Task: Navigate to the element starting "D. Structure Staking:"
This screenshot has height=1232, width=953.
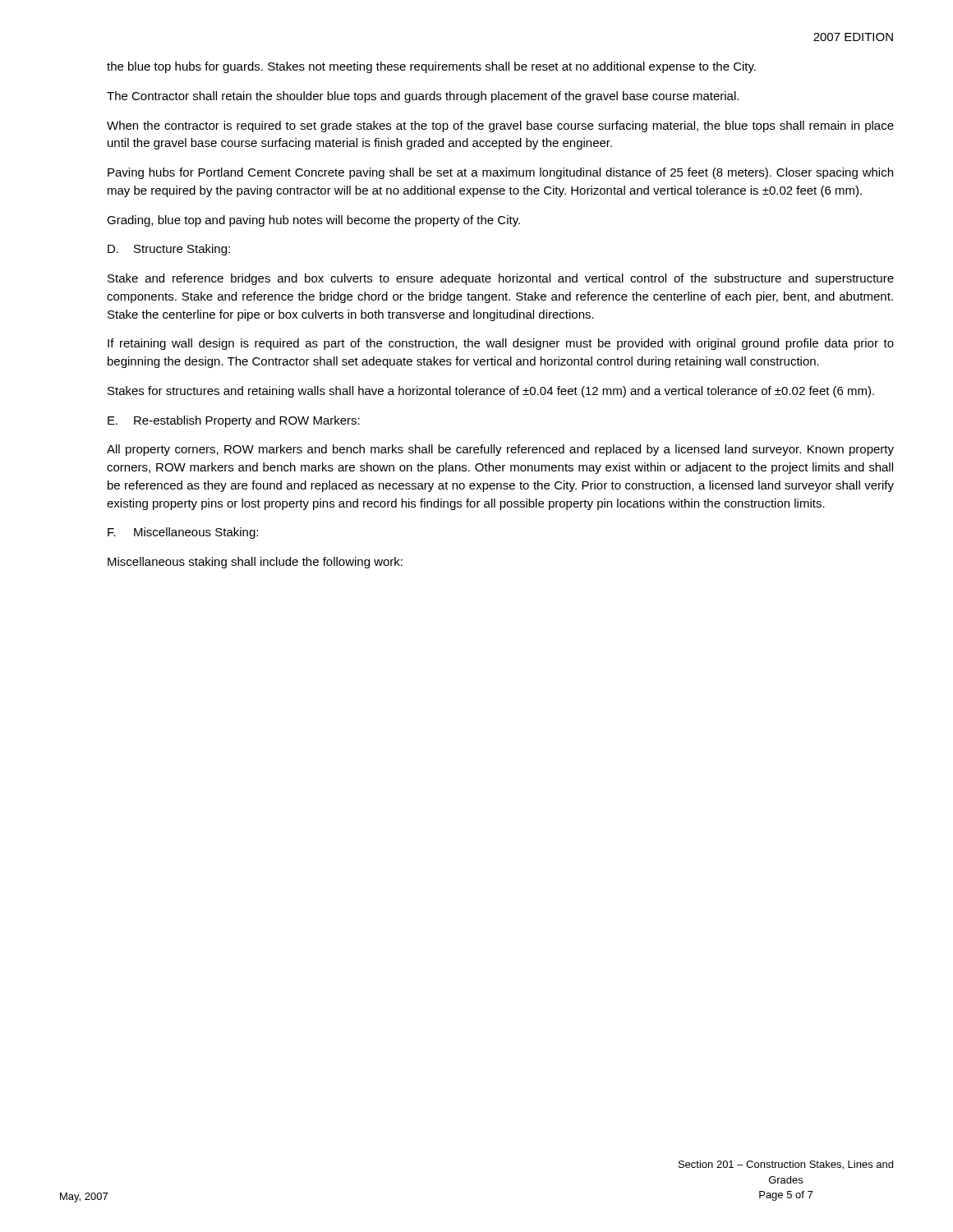Action: click(x=169, y=250)
